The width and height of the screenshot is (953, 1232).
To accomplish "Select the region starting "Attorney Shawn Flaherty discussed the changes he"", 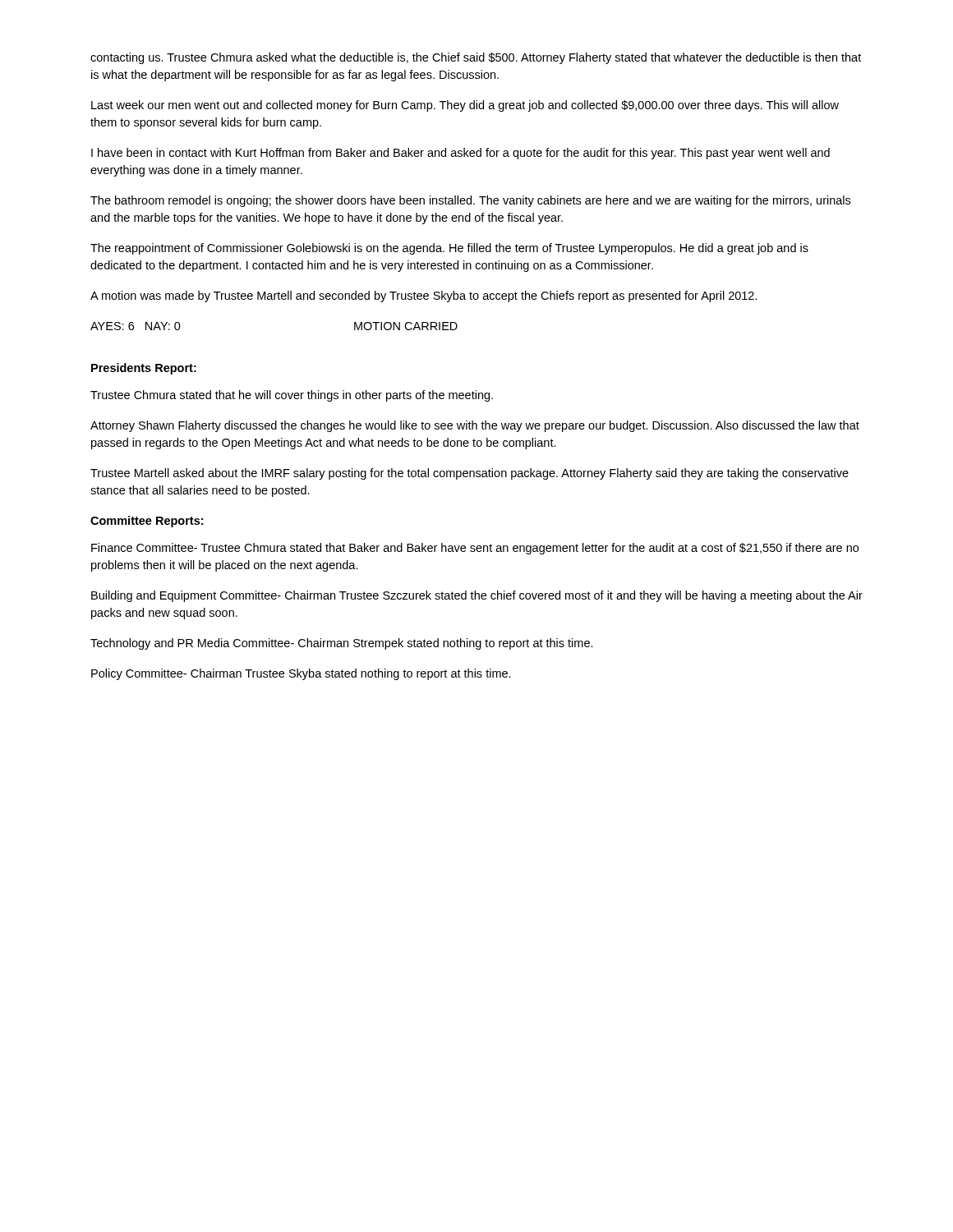I will tap(475, 434).
